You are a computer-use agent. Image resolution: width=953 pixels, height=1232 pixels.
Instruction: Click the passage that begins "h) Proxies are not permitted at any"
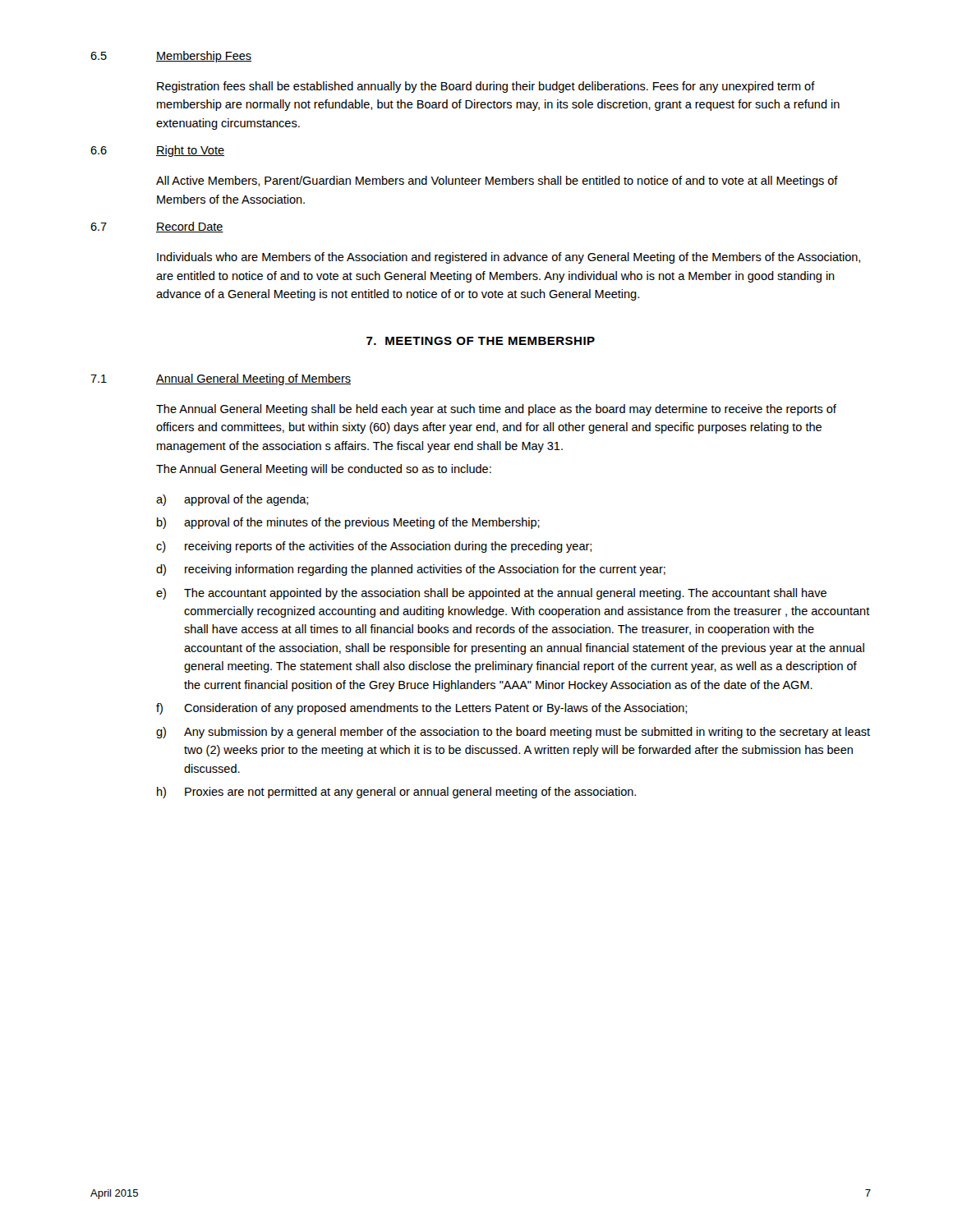point(513,792)
